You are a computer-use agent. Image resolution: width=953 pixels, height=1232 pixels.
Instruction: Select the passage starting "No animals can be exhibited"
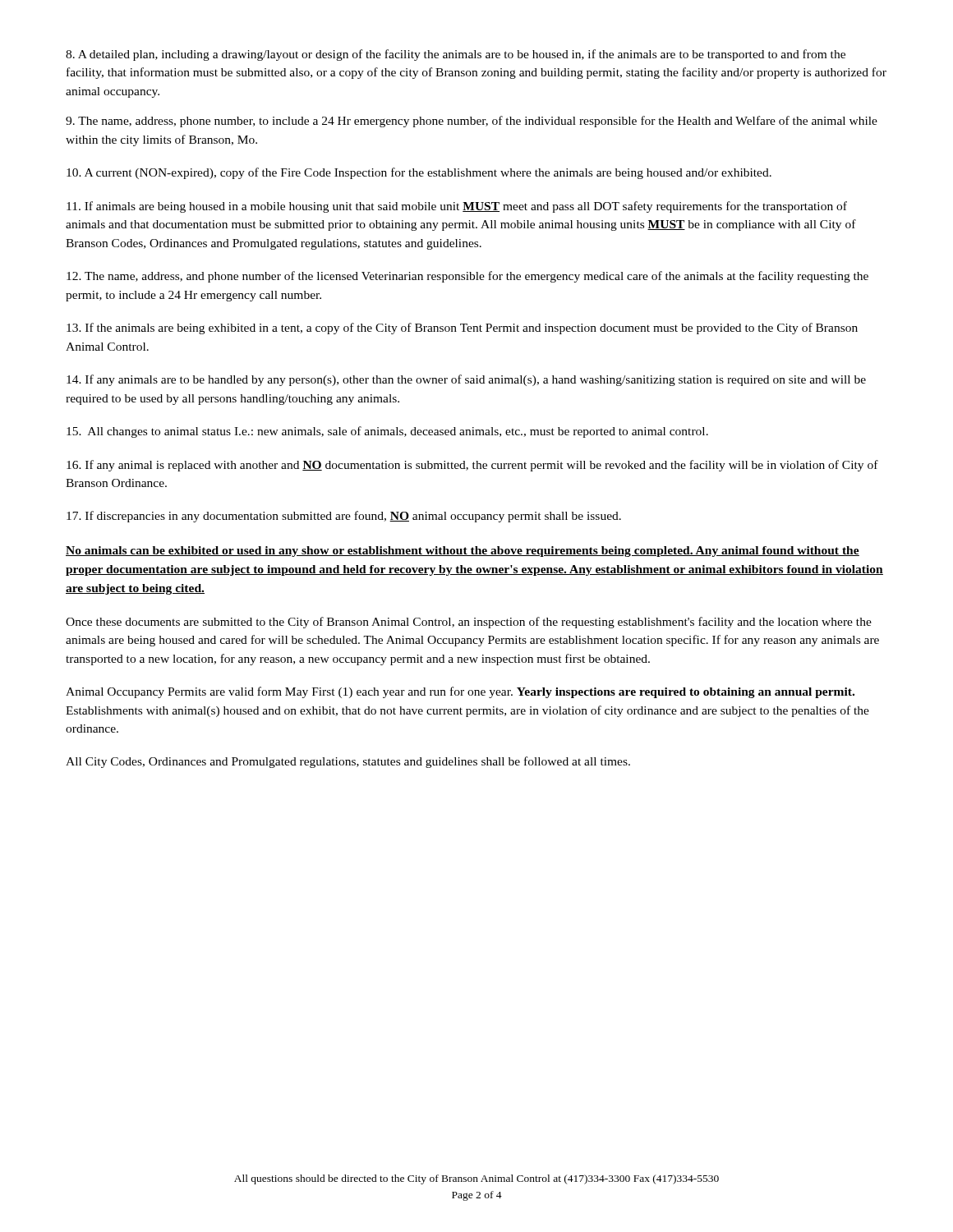point(474,569)
